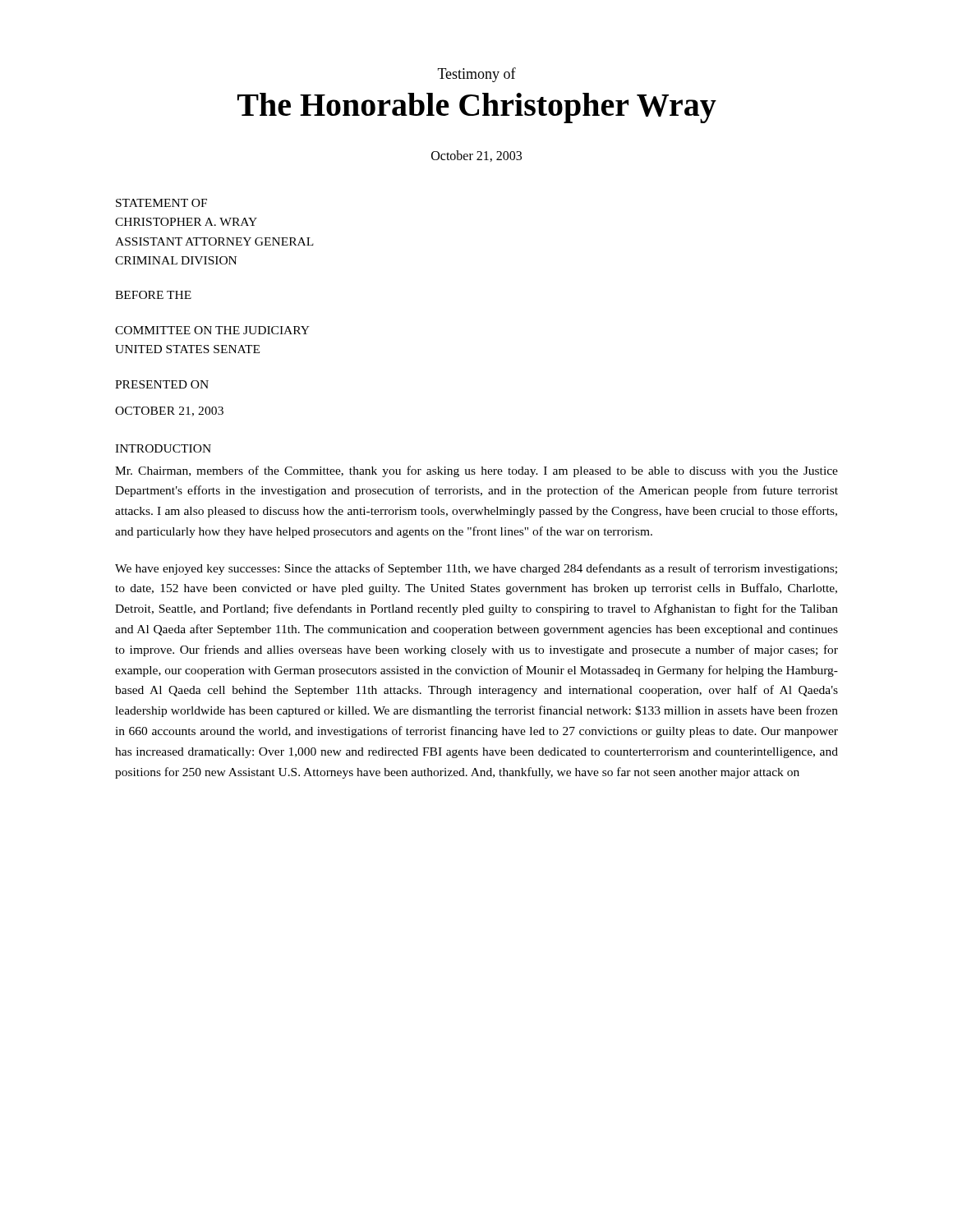953x1232 pixels.
Task: Point to the block starting "PRESENTED ON"
Action: [162, 384]
